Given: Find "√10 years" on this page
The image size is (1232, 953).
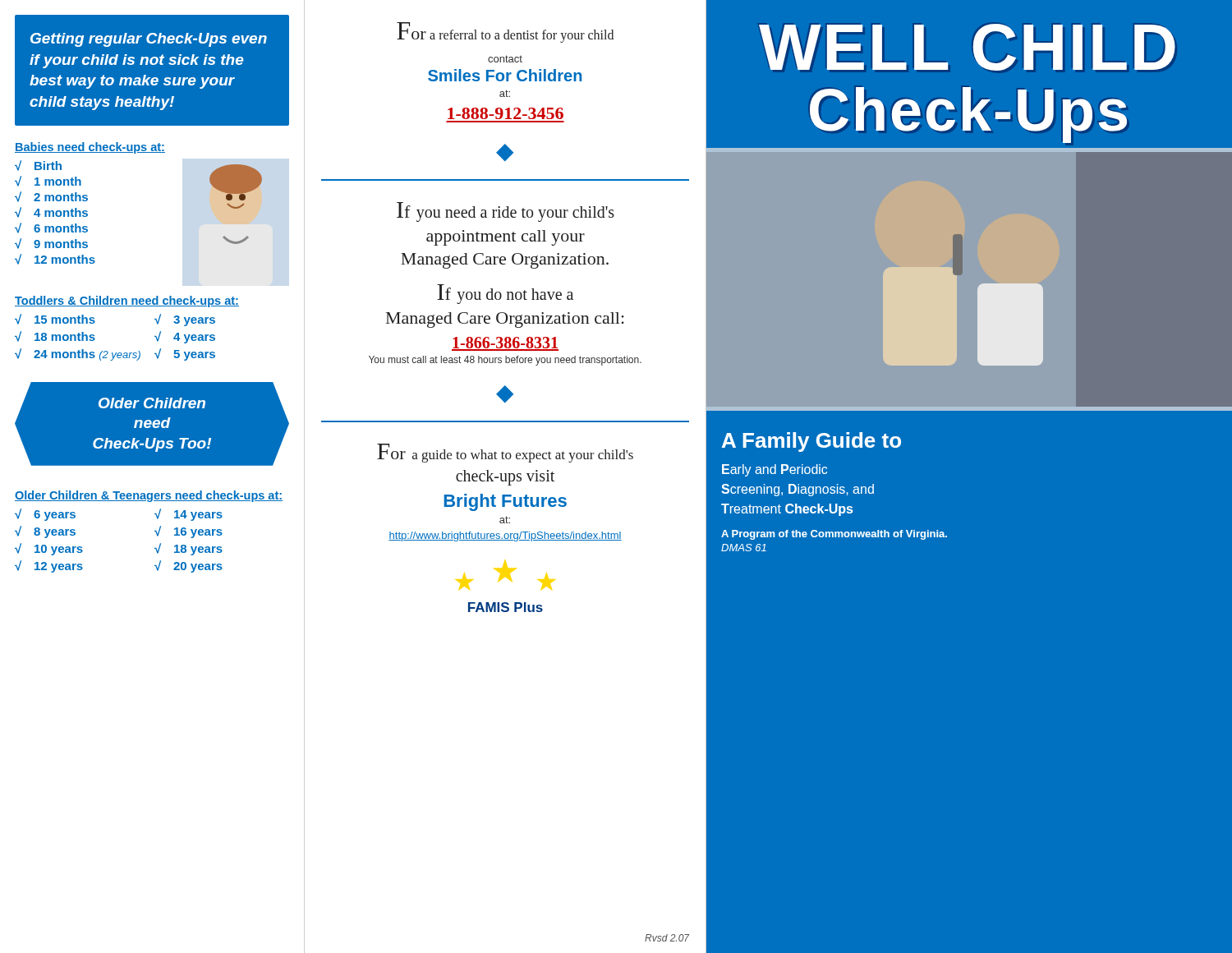Looking at the screenshot, I should [49, 548].
